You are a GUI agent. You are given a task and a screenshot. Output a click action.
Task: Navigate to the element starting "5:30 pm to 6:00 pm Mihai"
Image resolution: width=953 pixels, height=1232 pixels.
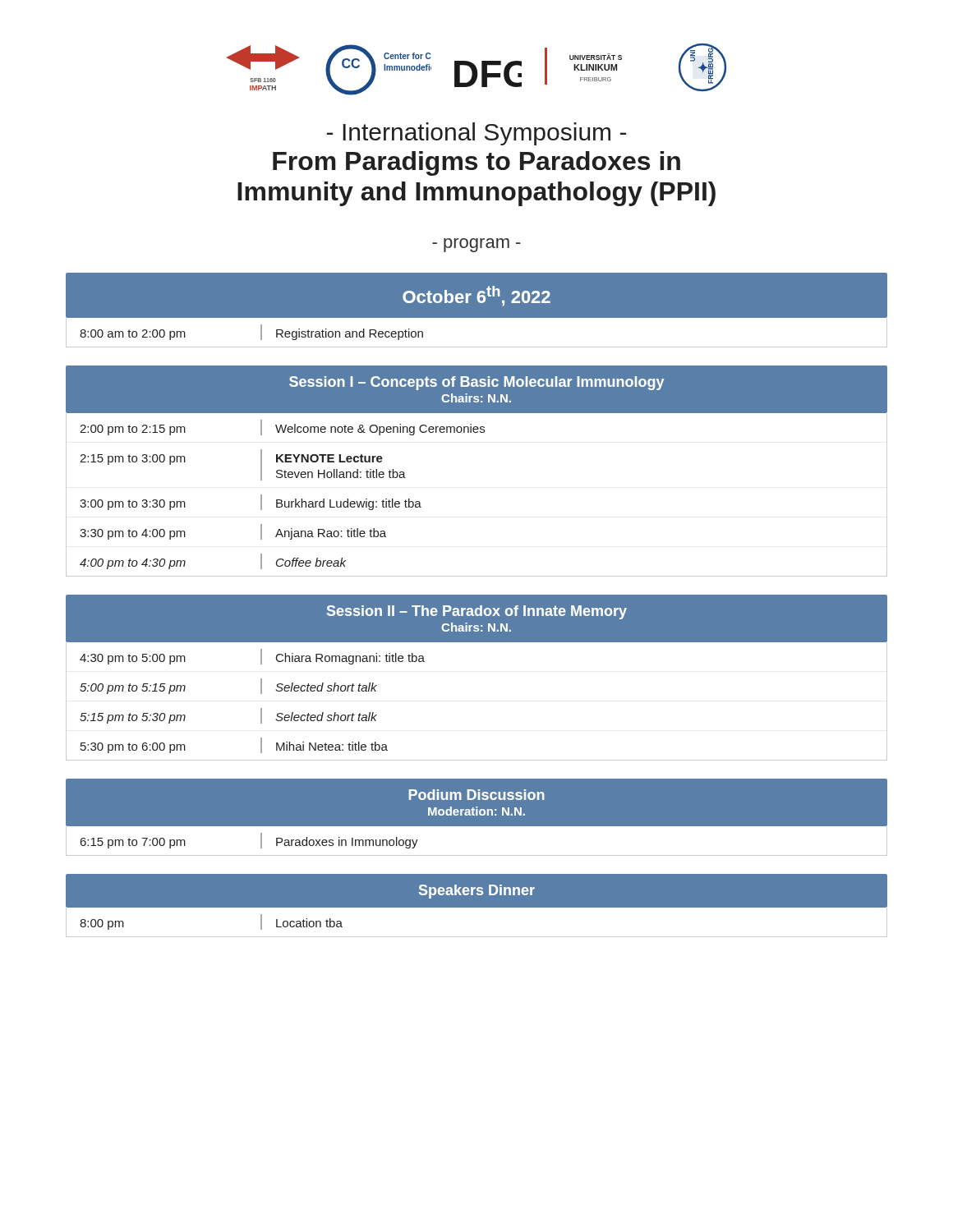point(132,745)
